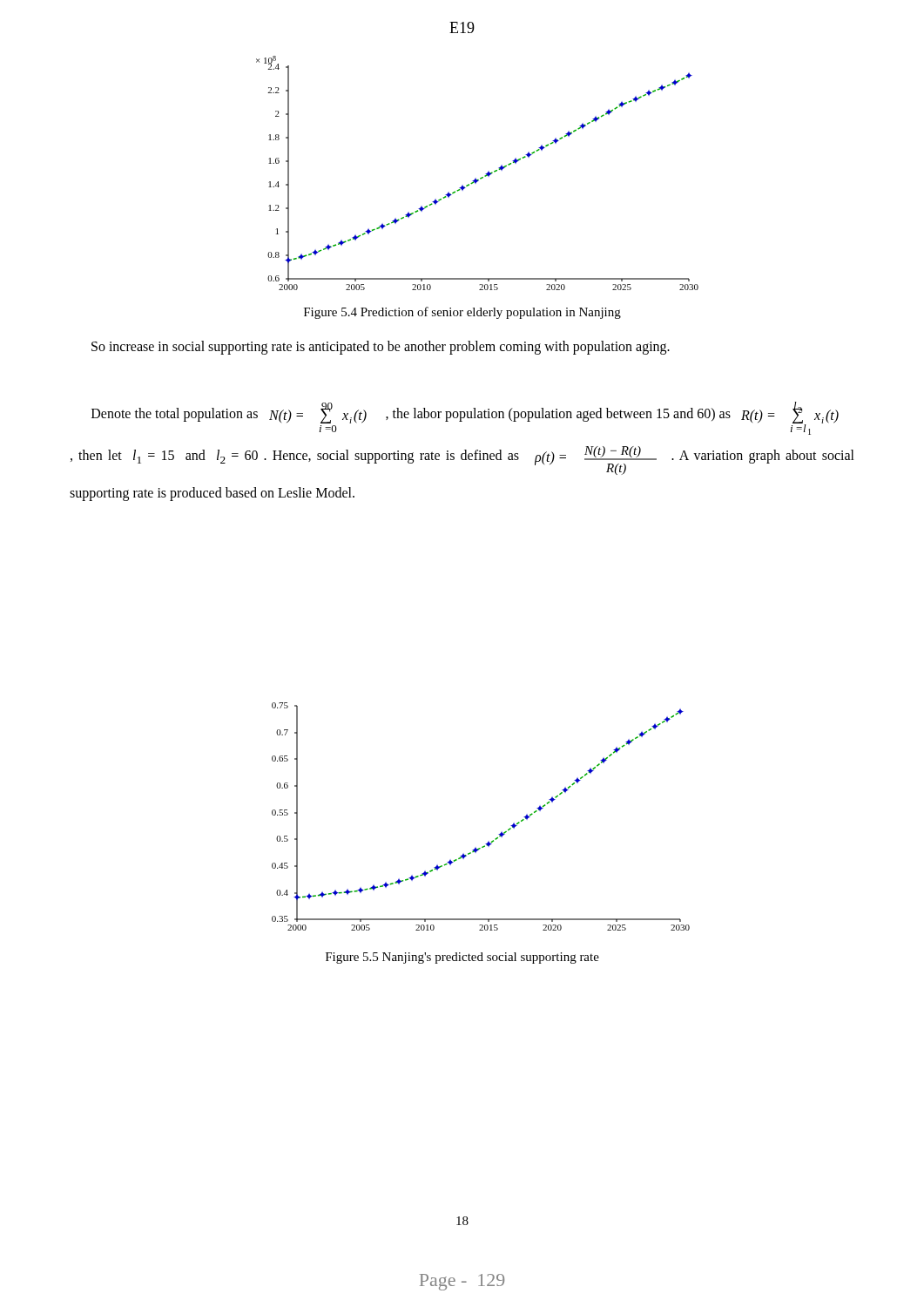Click on the region starting "Denote the total population as N(t)"
Screen dimensions: 1307x924
click(x=462, y=447)
